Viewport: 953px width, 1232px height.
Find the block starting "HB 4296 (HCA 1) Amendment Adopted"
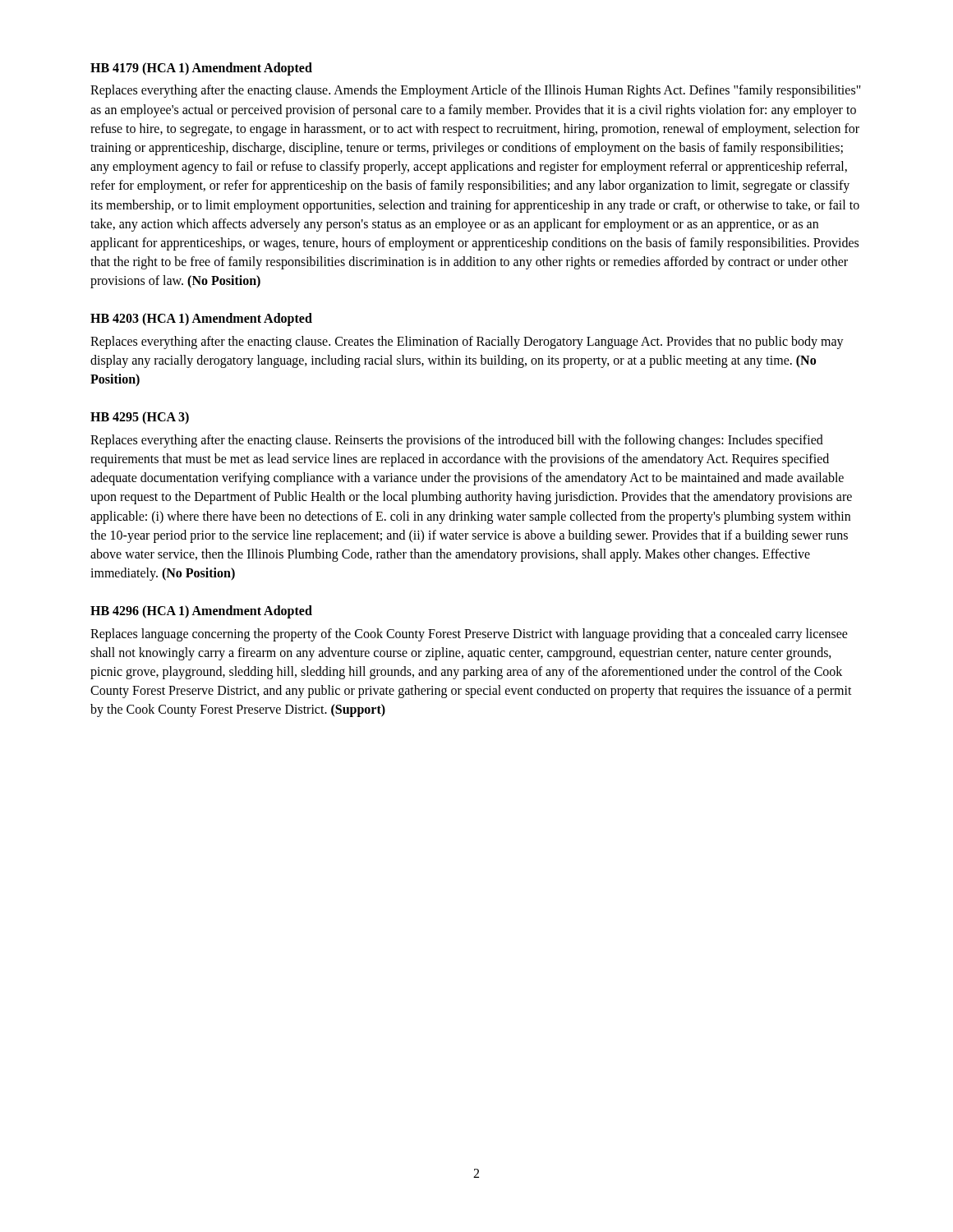tap(201, 611)
